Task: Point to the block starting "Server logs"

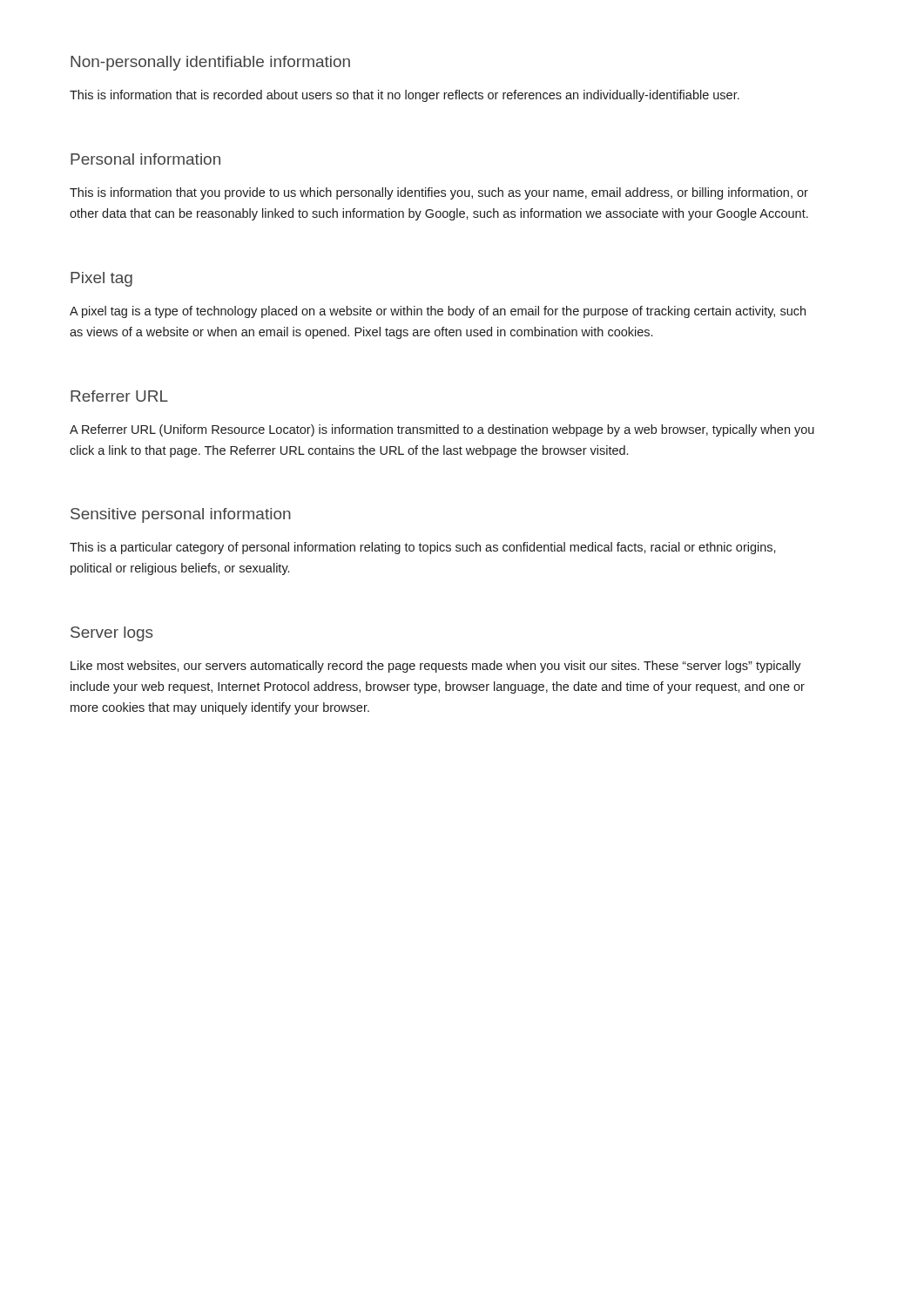Action: click(112, 632)
